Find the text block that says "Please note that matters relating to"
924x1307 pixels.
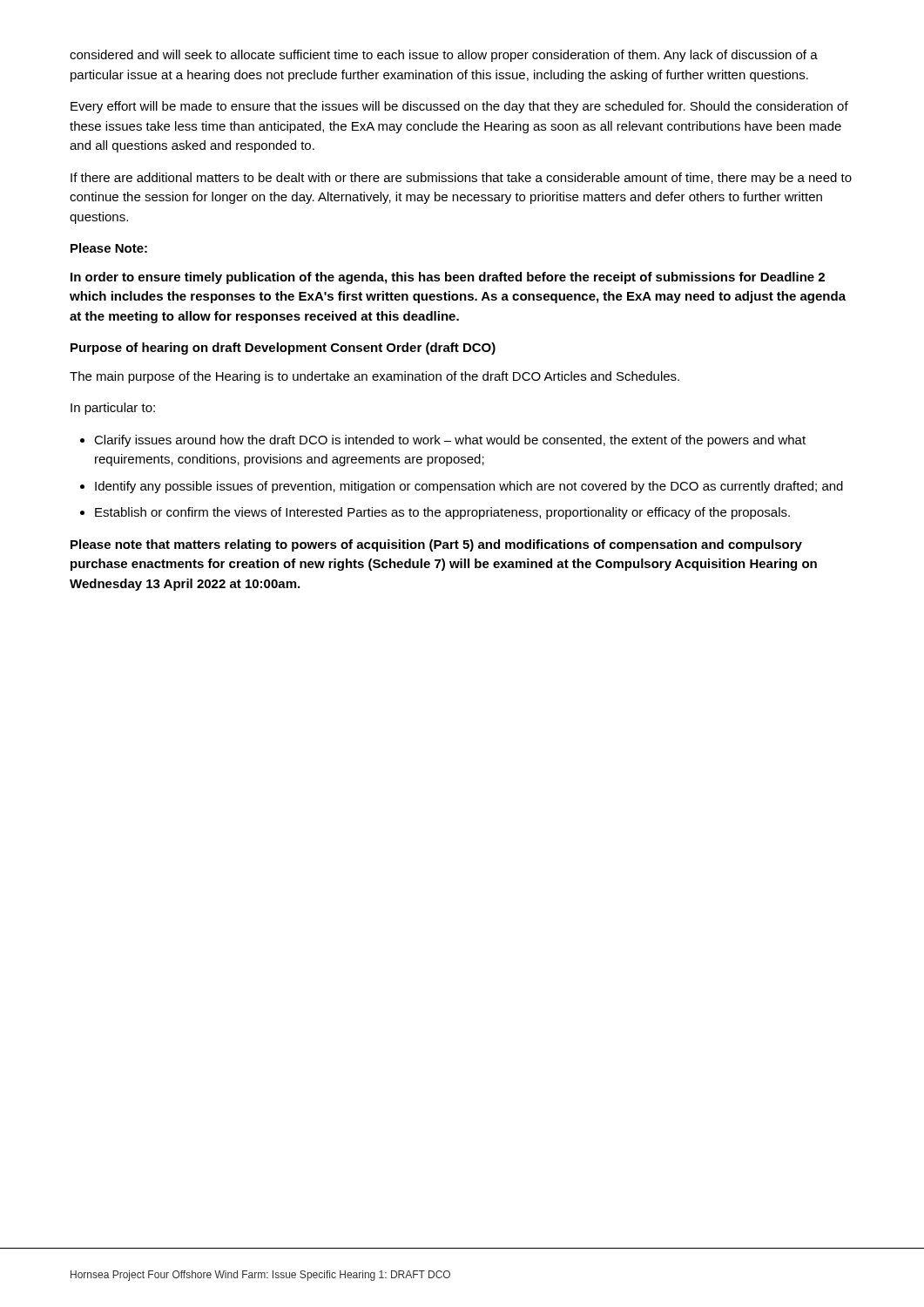coord(462,564)
